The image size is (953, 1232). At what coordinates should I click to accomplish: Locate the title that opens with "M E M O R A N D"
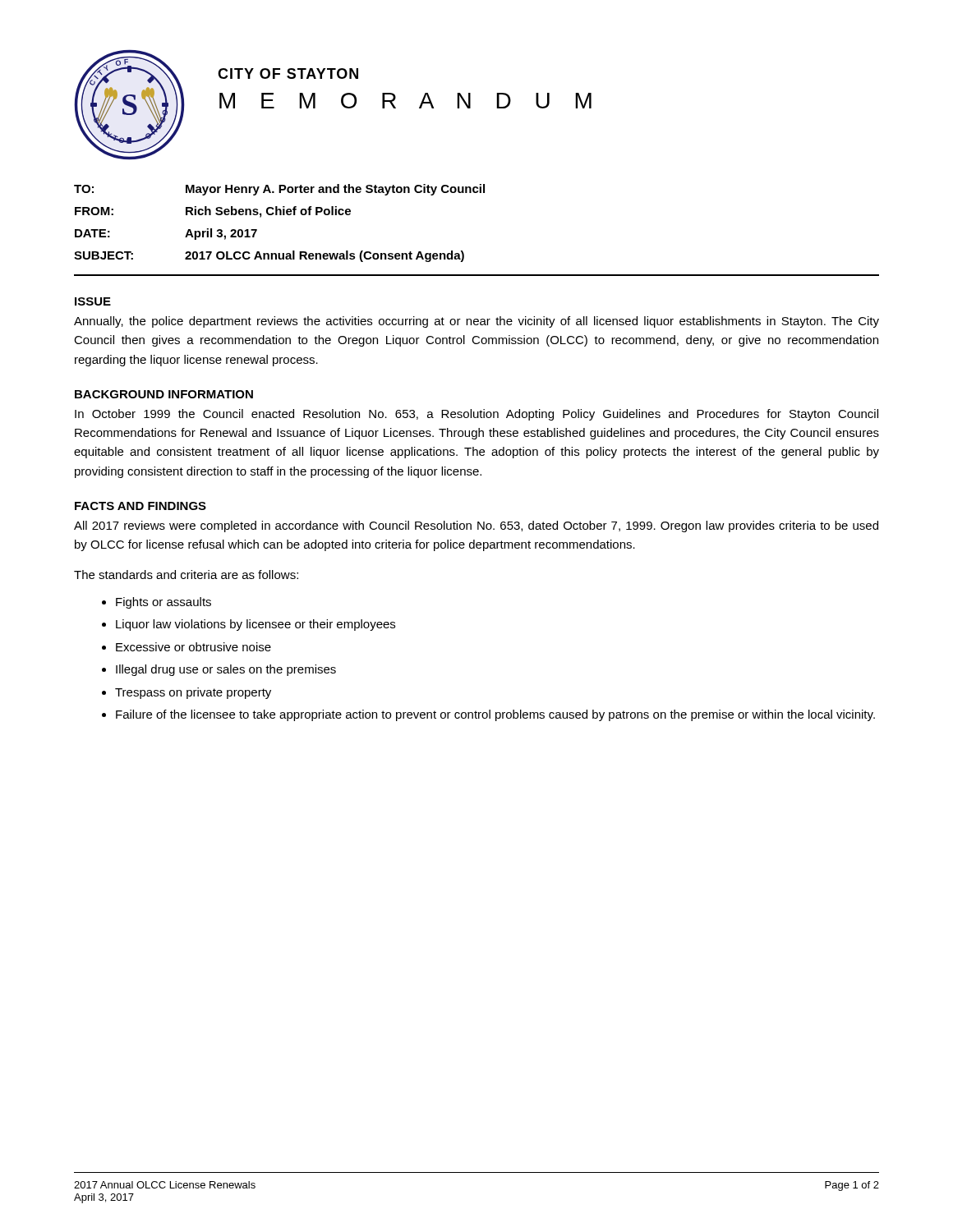click(x=410, y=101)
